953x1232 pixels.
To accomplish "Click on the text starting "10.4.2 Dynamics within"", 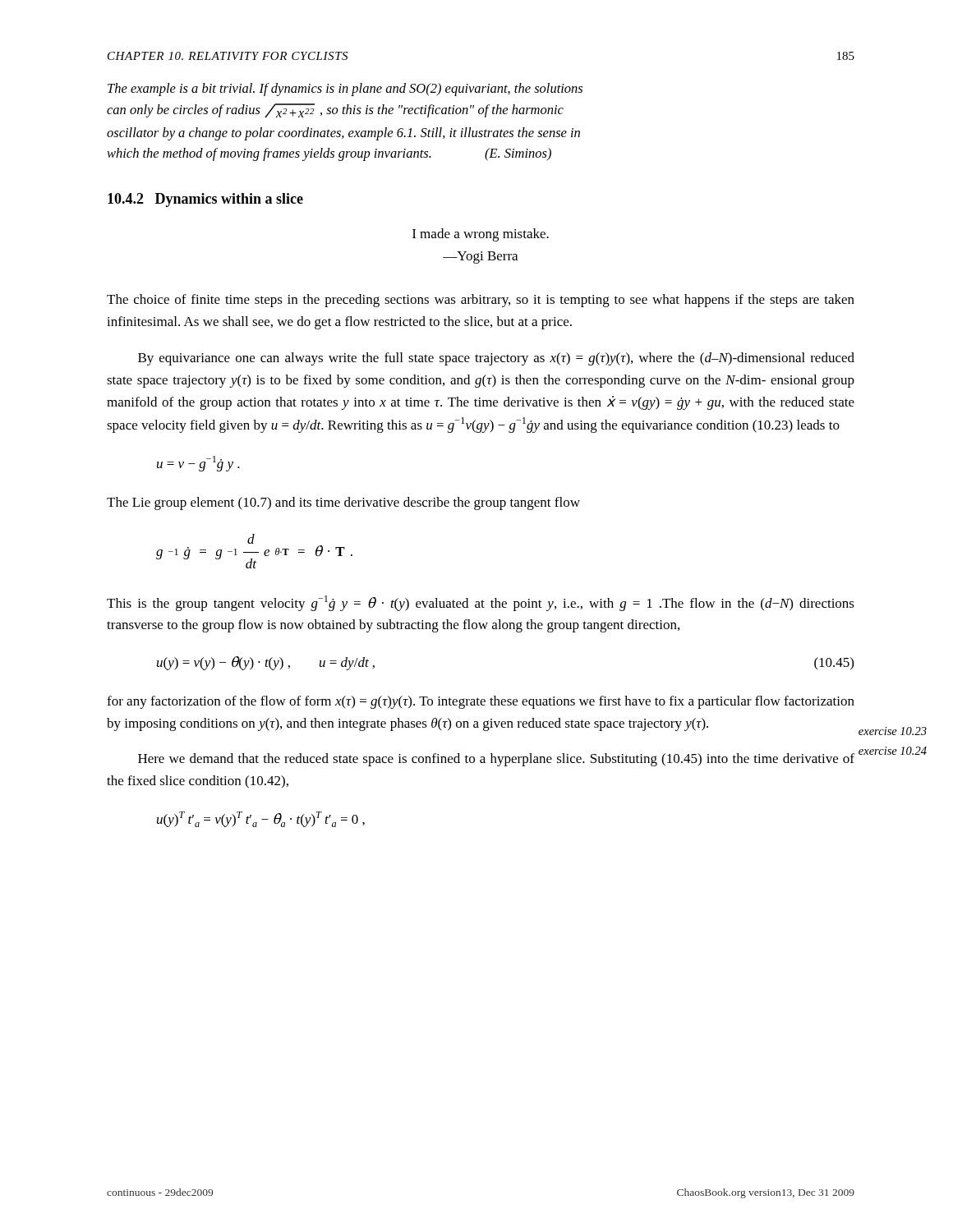I will coord(205,199).
